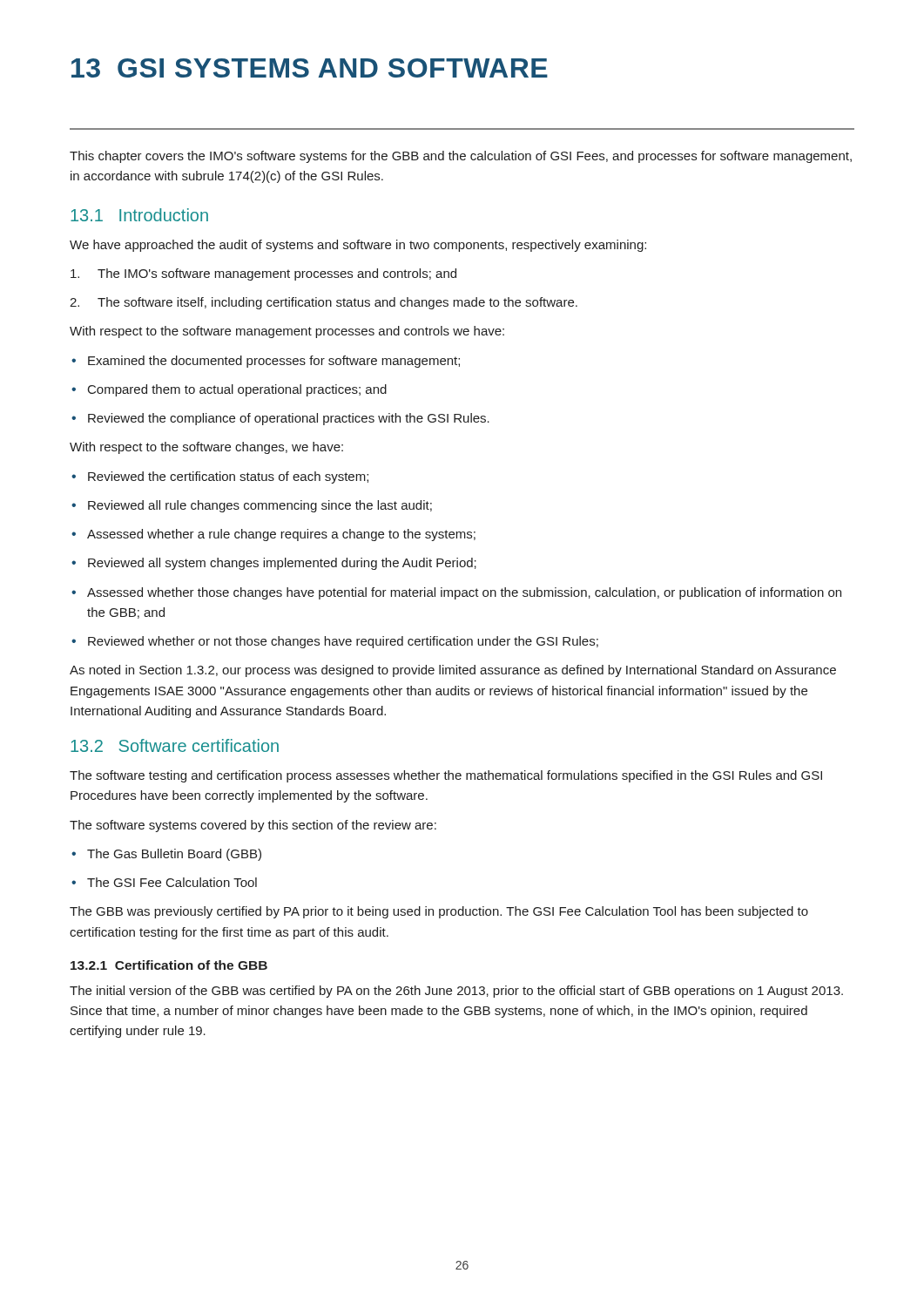This screenshot has height=1307, width=924.
Task: Where is the passage that starts "Compared them to actual operational"?
Action: click(x=229, y=390)
